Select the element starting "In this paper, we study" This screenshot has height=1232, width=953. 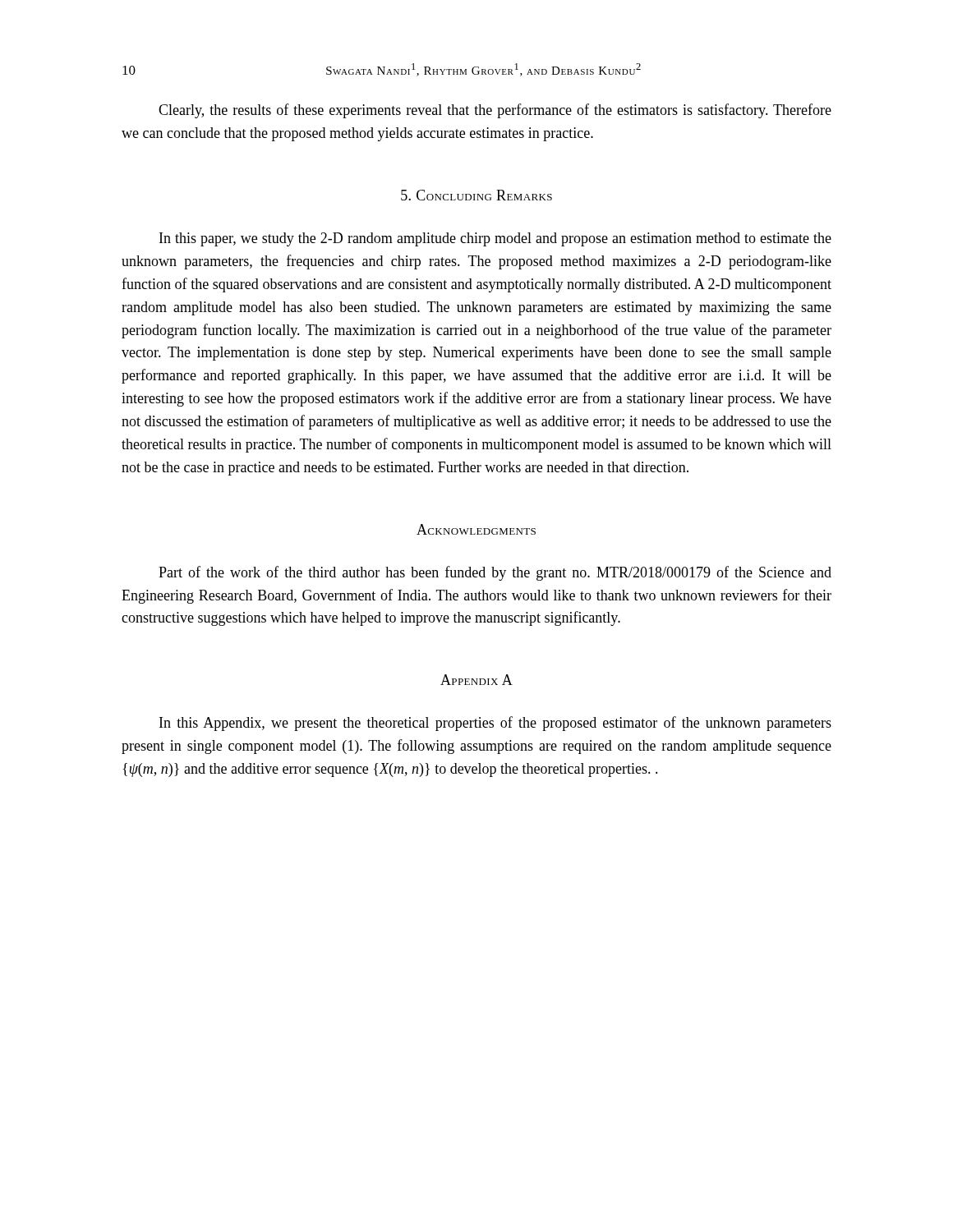476,353
